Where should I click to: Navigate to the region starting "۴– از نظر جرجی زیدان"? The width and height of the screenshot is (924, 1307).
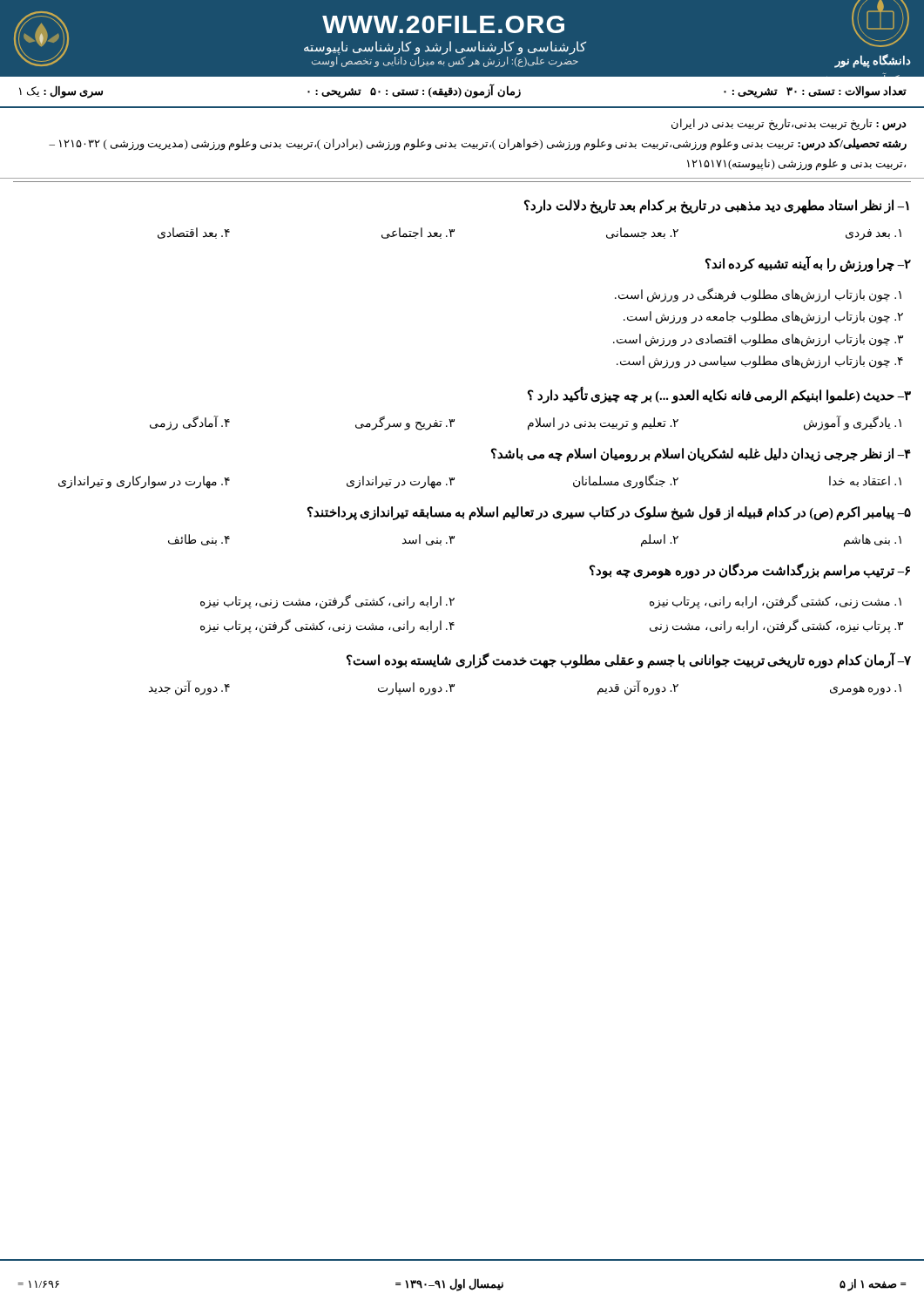tap(701, 455)
